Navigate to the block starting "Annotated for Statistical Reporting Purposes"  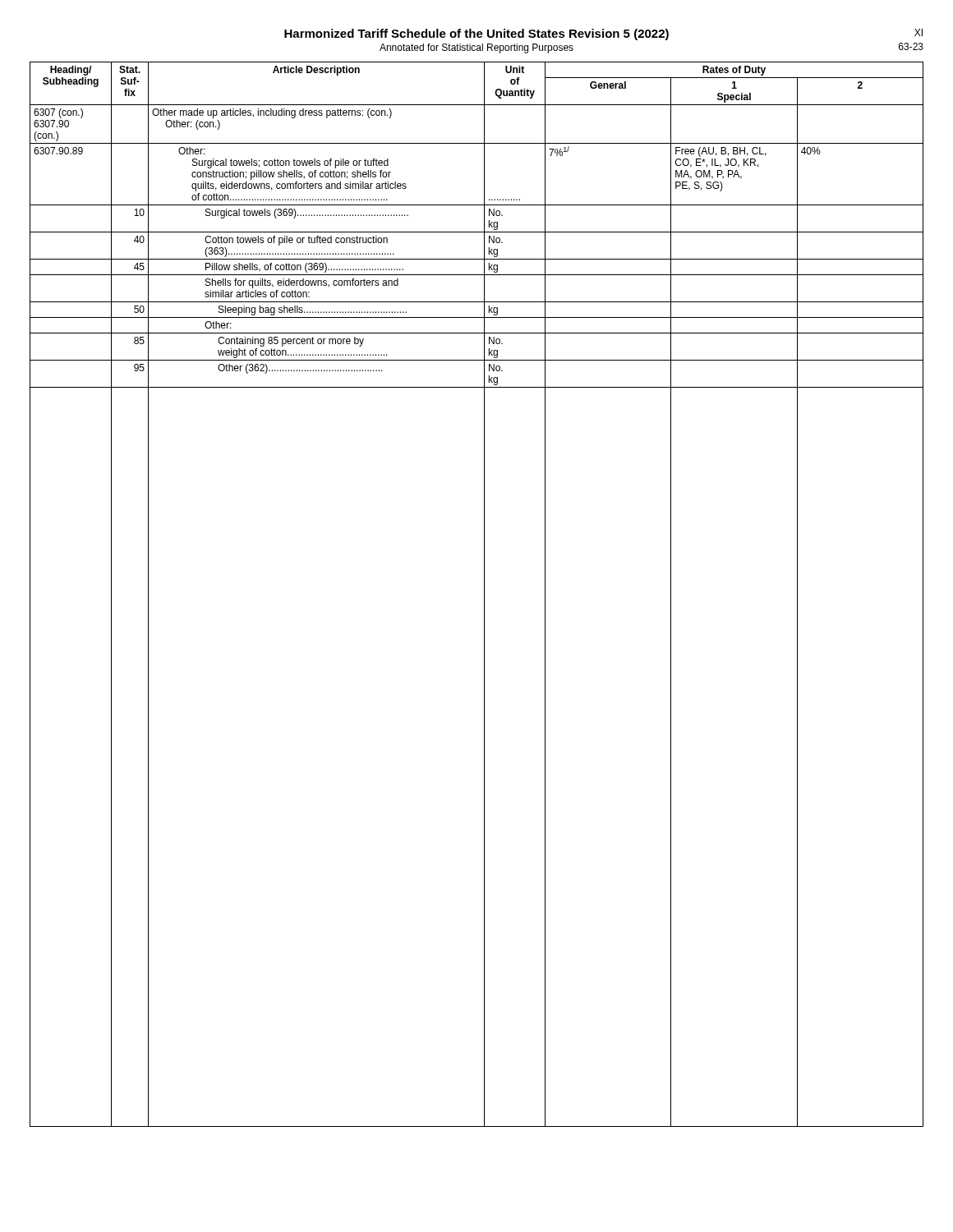click(x=476, y=48)
